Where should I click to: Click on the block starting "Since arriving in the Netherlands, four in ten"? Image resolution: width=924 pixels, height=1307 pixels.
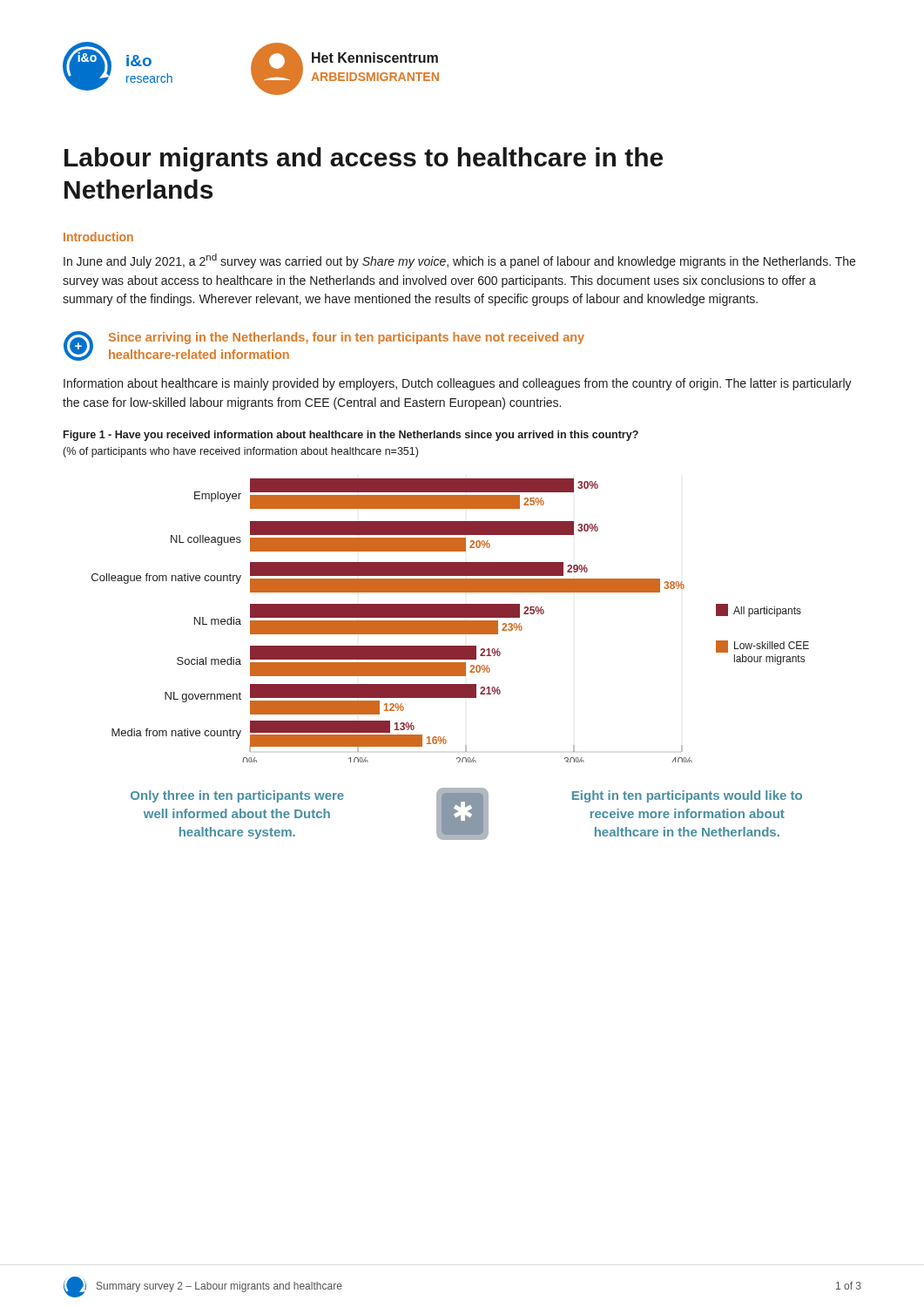pyautogui.click(x=346, y=346)
